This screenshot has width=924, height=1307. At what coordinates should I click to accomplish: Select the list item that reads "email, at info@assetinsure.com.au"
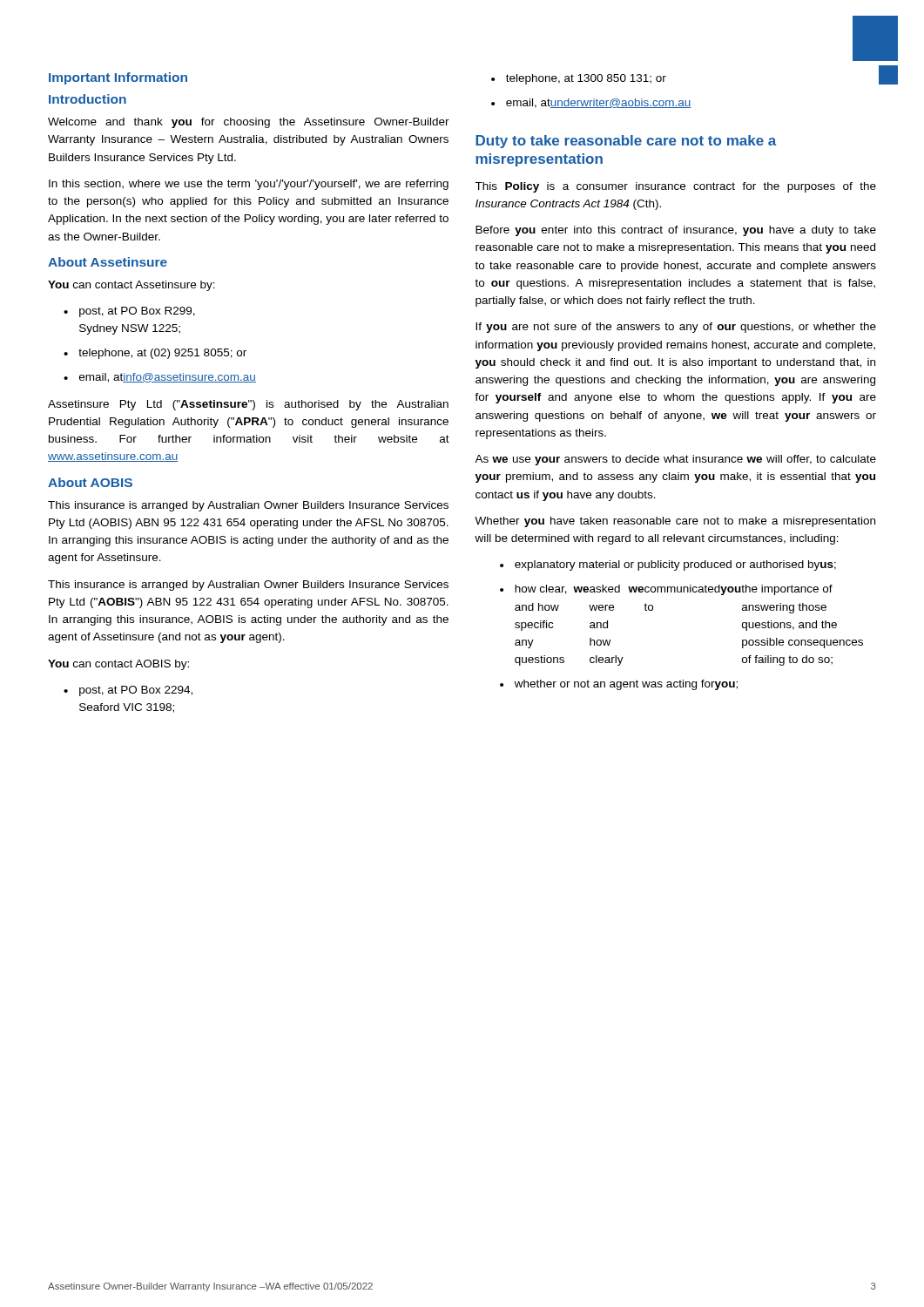coord(248,377)
